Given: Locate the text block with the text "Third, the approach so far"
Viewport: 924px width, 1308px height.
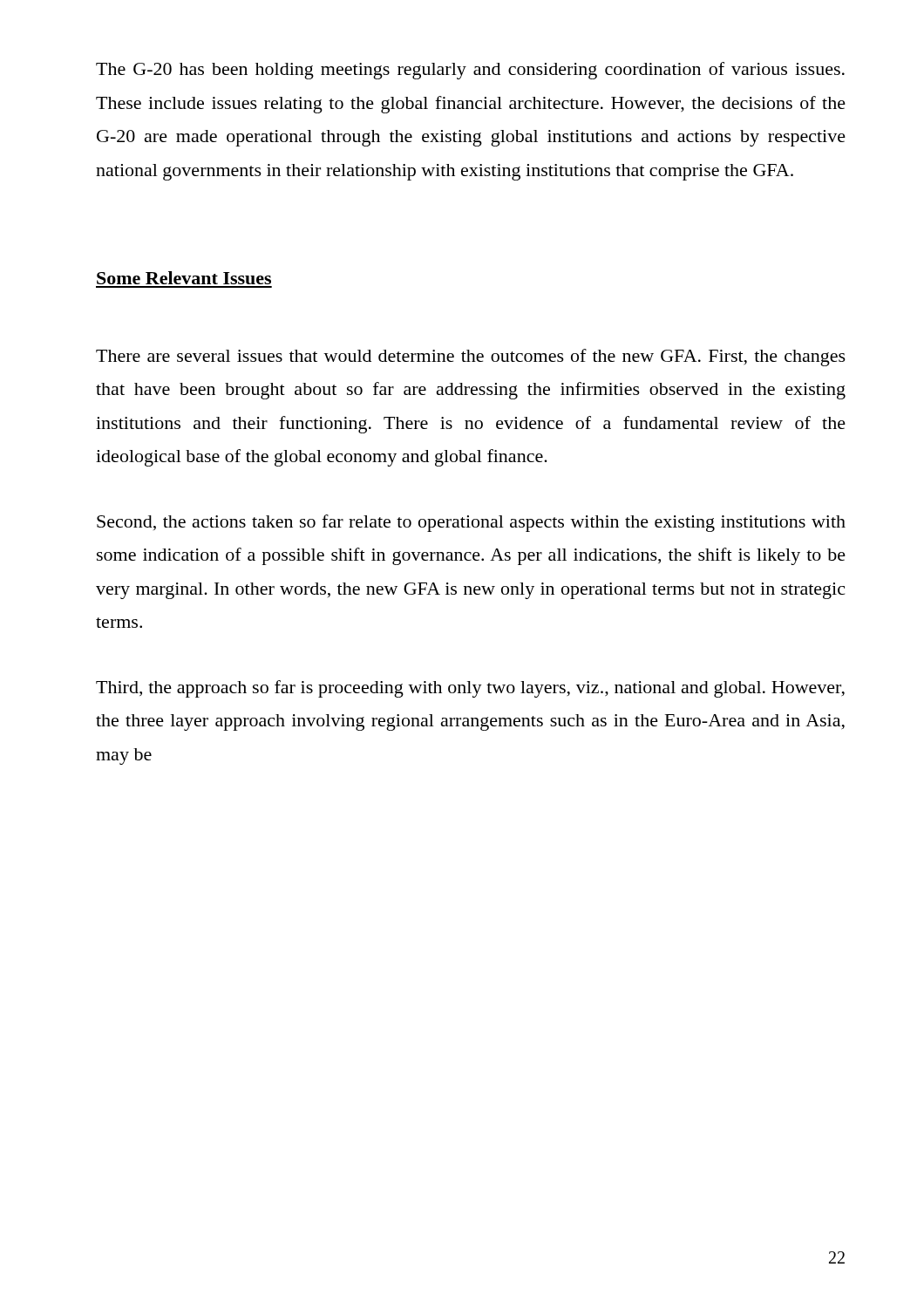Looking at the screenshot, I should pyautogui.click(x=471, y=720).
